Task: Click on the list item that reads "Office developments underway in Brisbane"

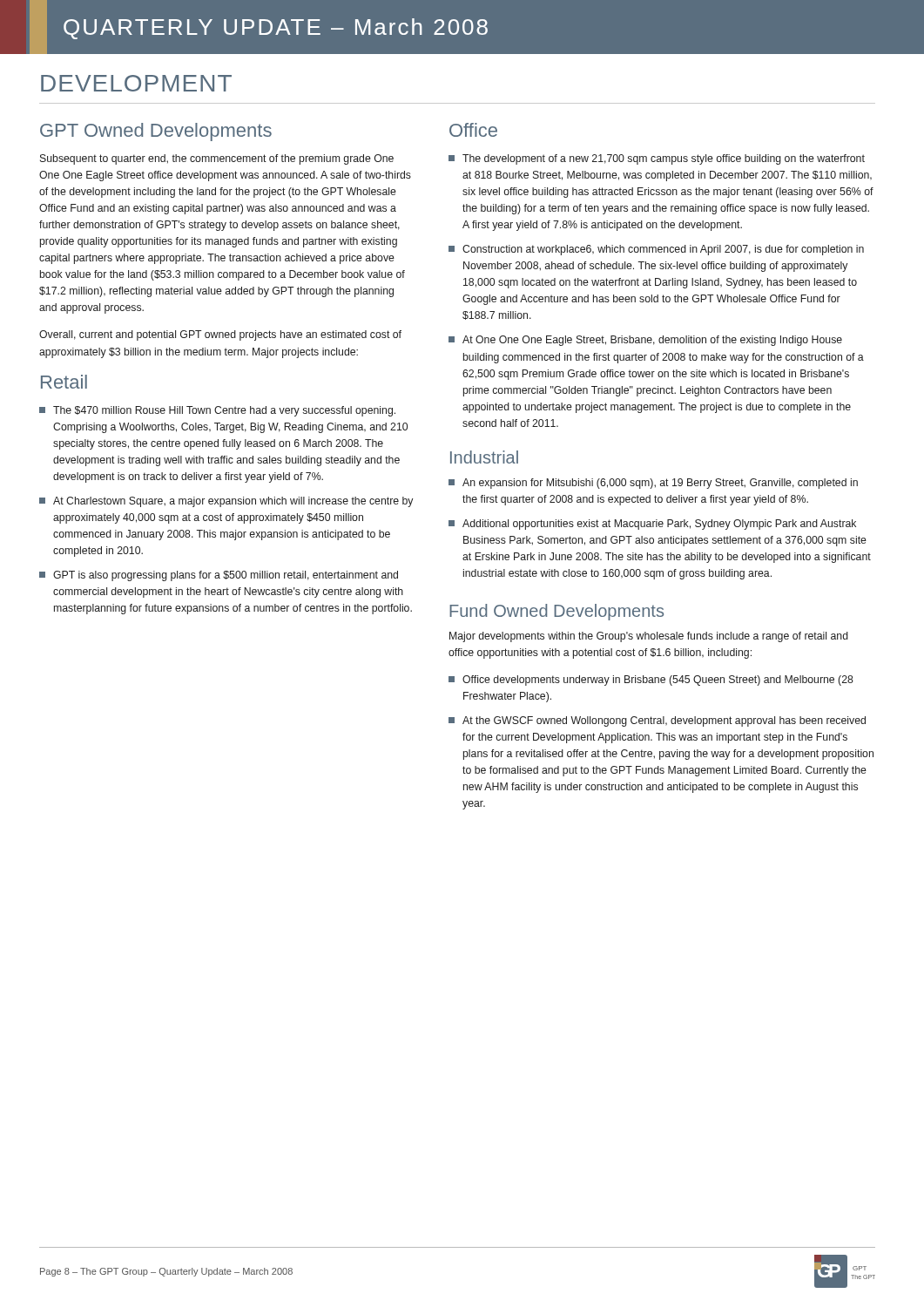Action: coord(662,689)
